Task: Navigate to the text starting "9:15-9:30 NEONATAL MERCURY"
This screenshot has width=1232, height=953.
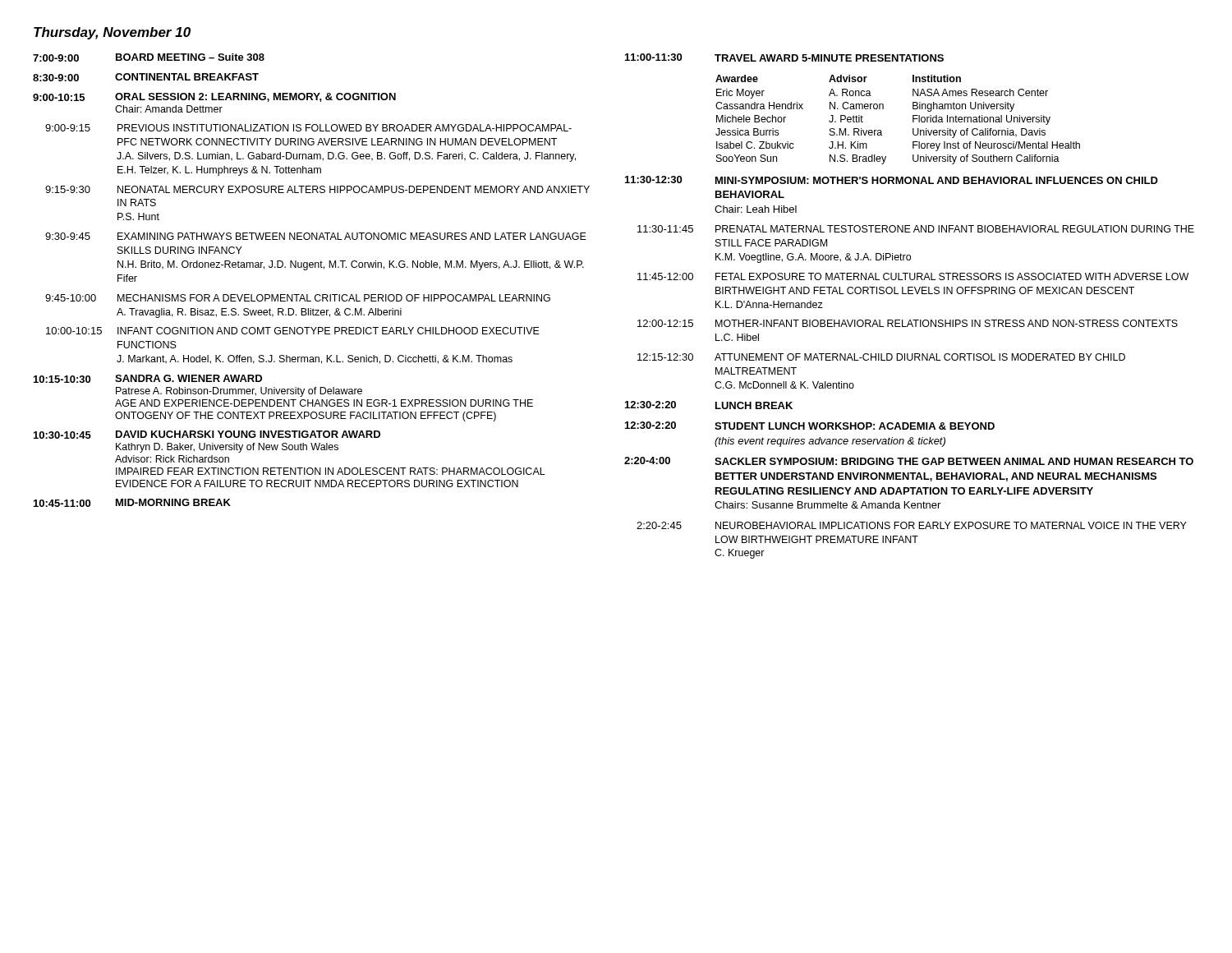Action: tap(318, 204)
